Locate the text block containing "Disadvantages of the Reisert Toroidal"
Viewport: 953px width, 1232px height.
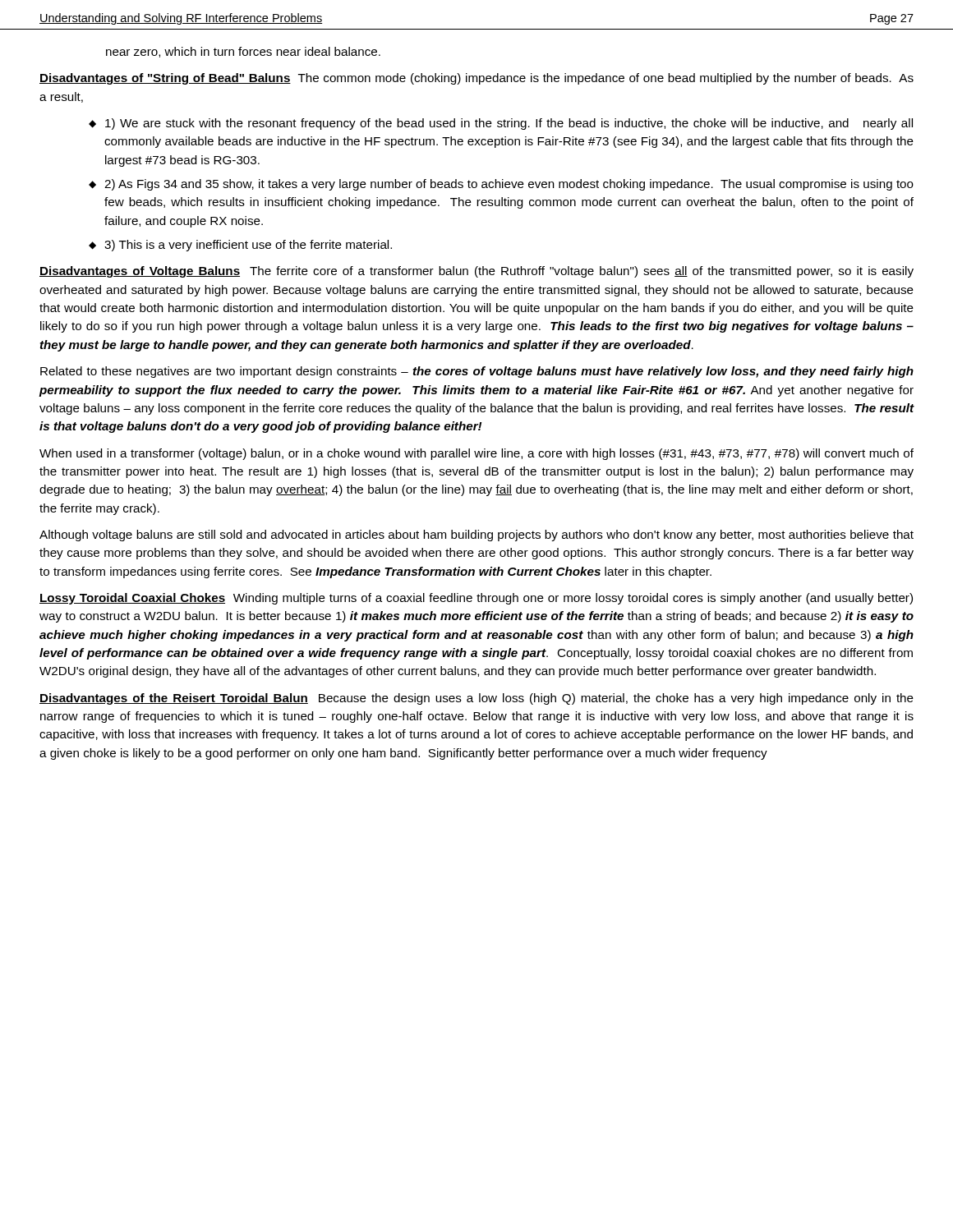[476, 725]
